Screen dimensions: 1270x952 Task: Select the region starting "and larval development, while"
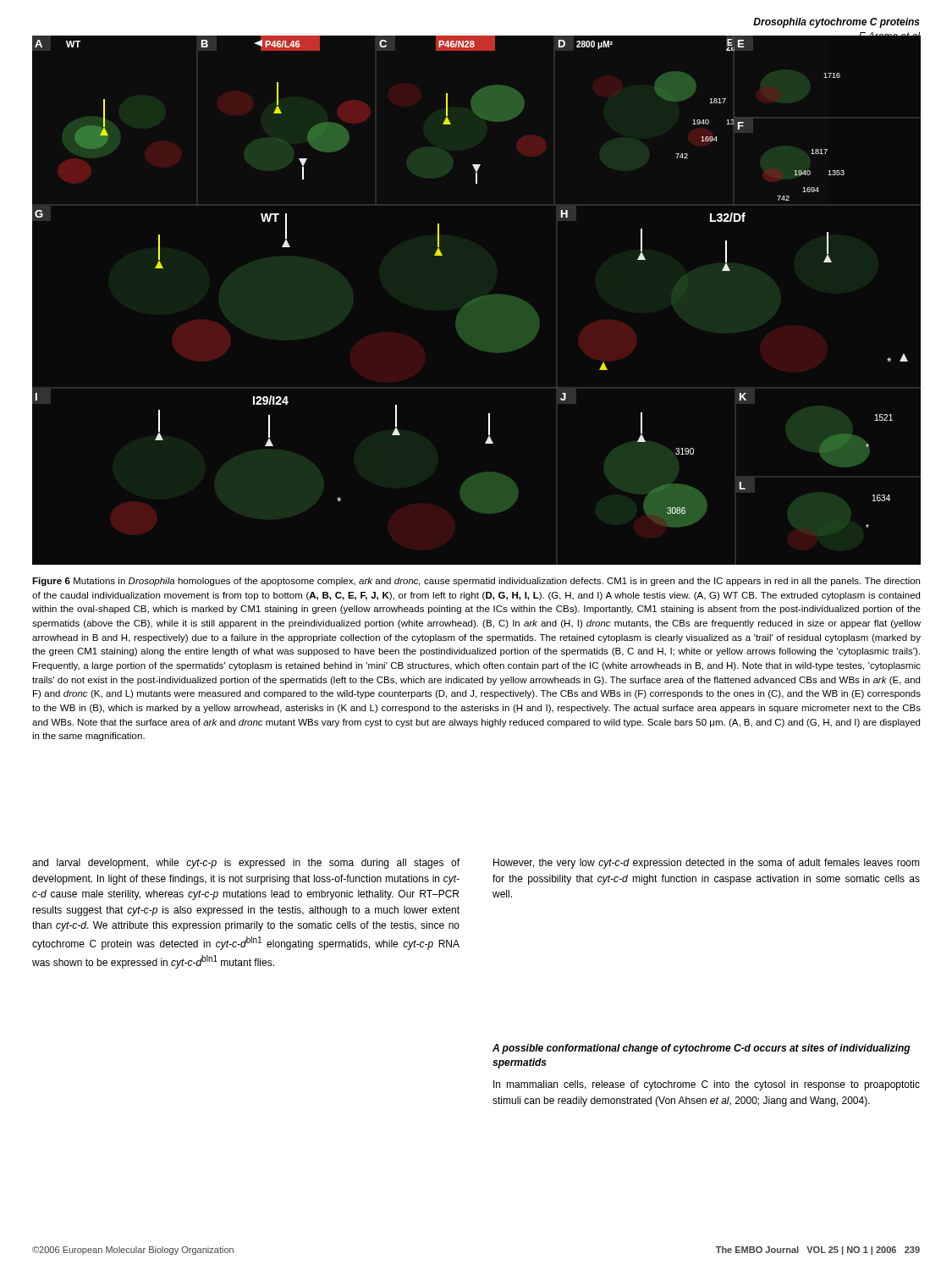click(x=246, y=913)
